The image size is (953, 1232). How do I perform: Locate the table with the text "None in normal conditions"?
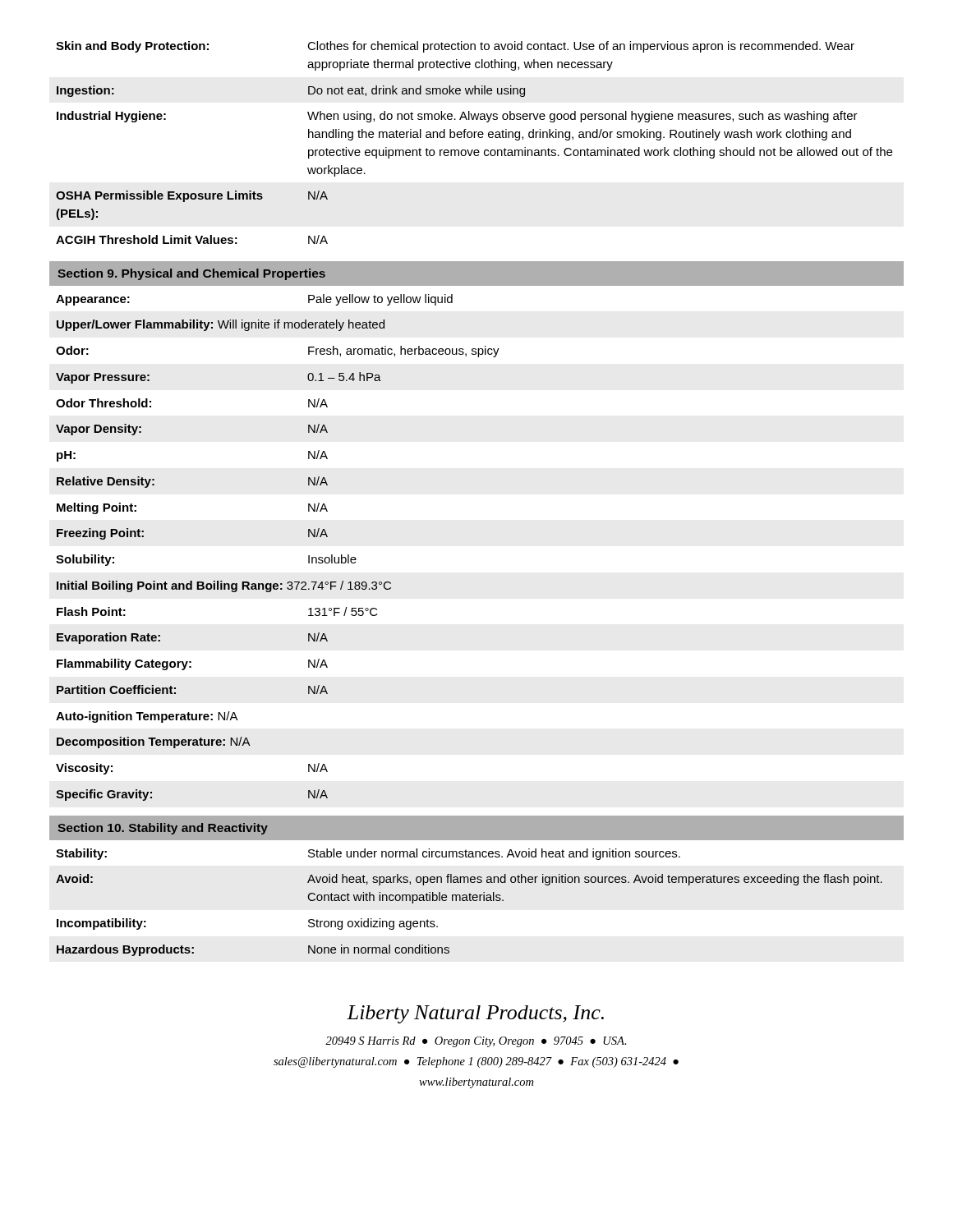tap(476, 901)
